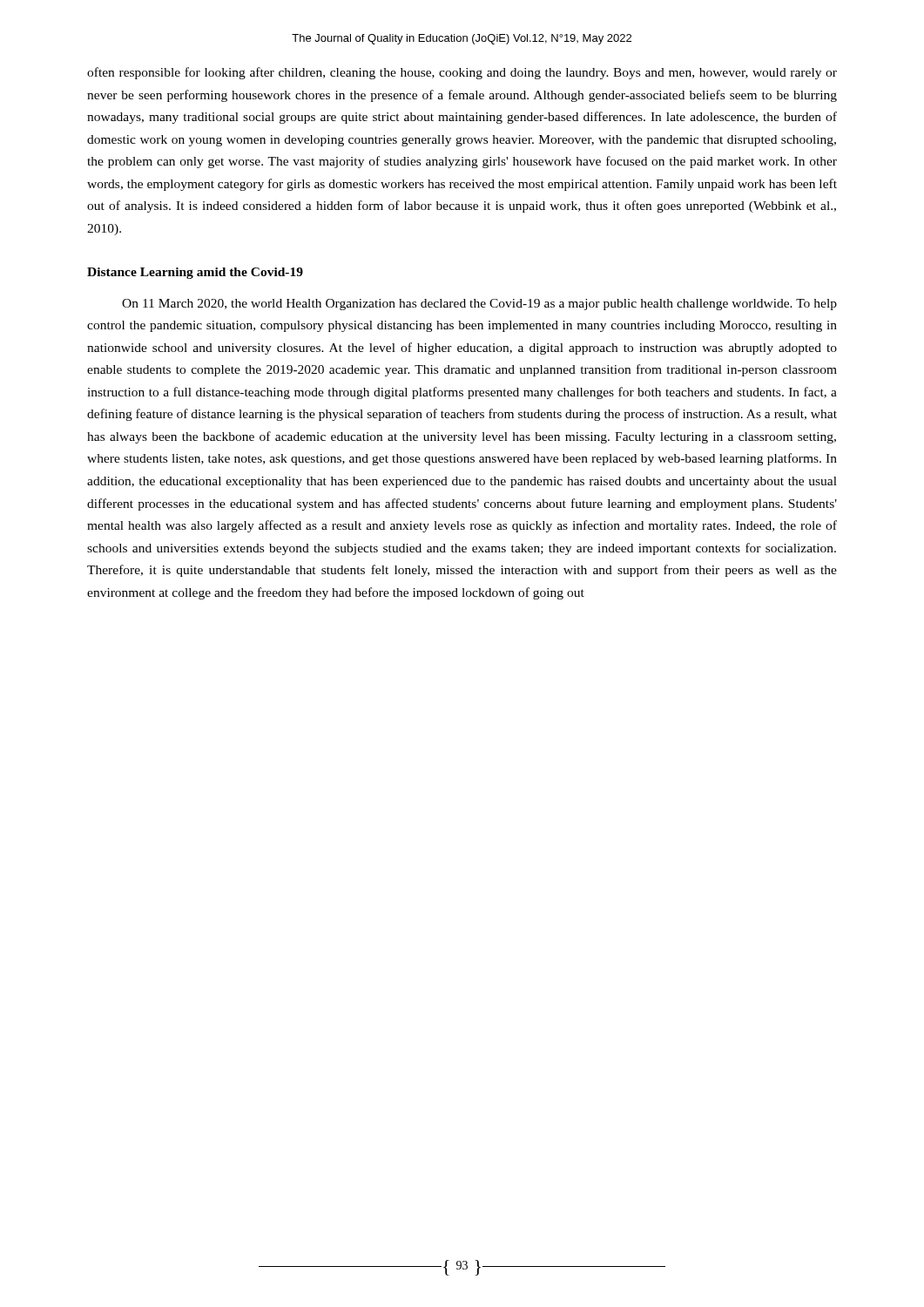The image size is (924, 1307).
Task: Locate the text block that says "often responsible for looking"
Action: [x=462, y=150]
